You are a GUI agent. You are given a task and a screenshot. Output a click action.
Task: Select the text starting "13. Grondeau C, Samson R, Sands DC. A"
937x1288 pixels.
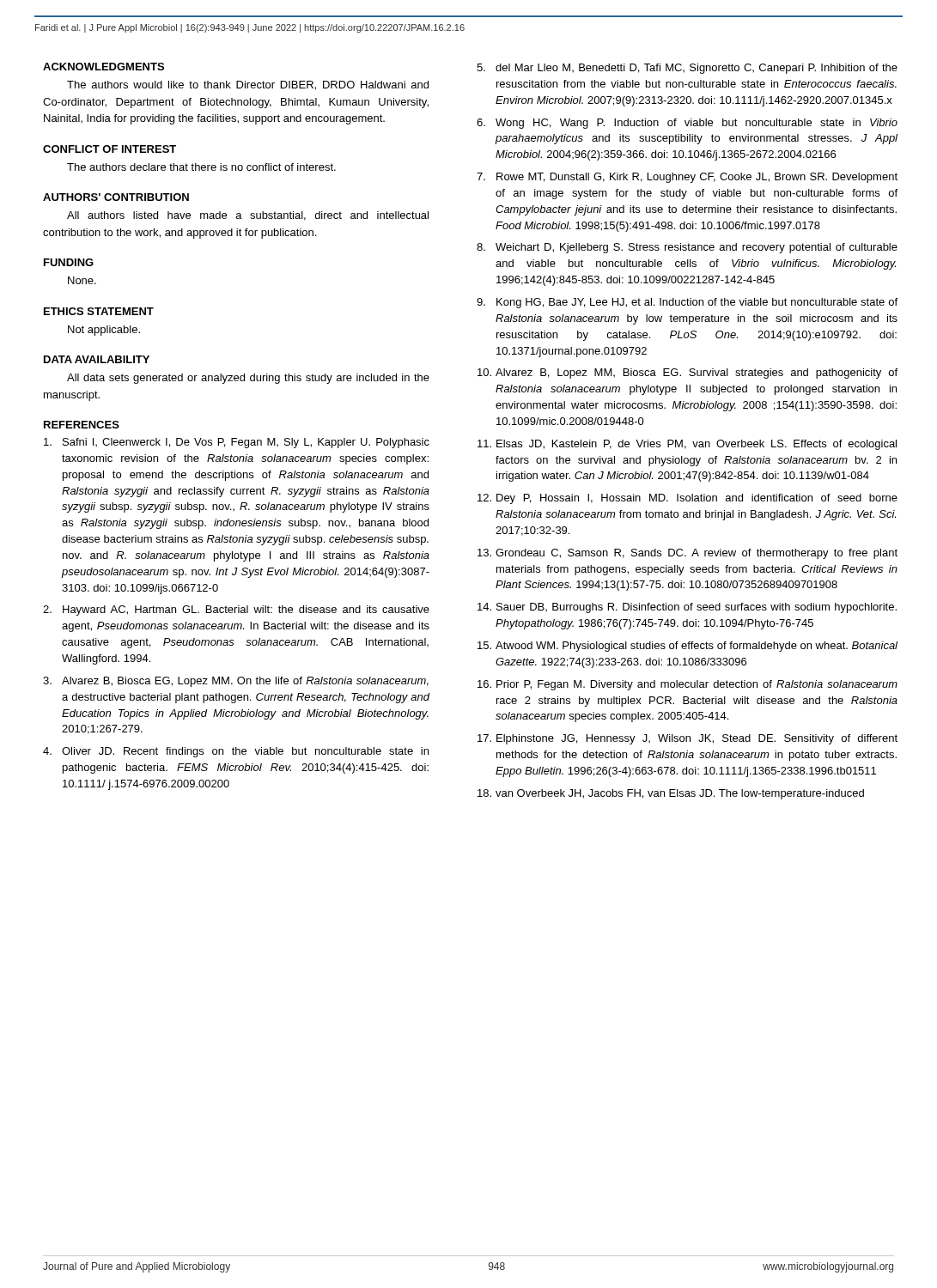click(x=687, y=569)
